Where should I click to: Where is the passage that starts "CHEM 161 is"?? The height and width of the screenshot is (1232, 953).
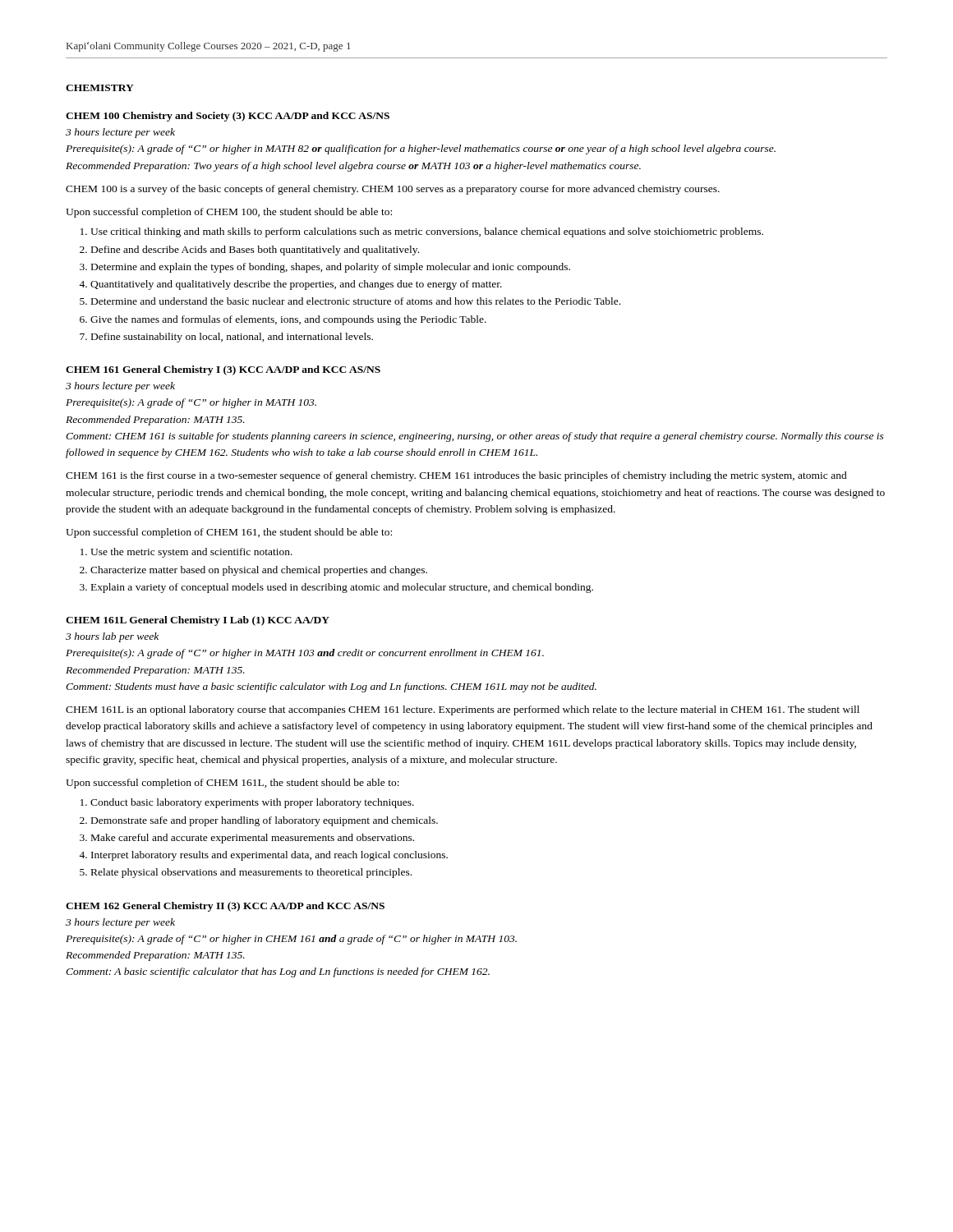(x=475, y=492)
